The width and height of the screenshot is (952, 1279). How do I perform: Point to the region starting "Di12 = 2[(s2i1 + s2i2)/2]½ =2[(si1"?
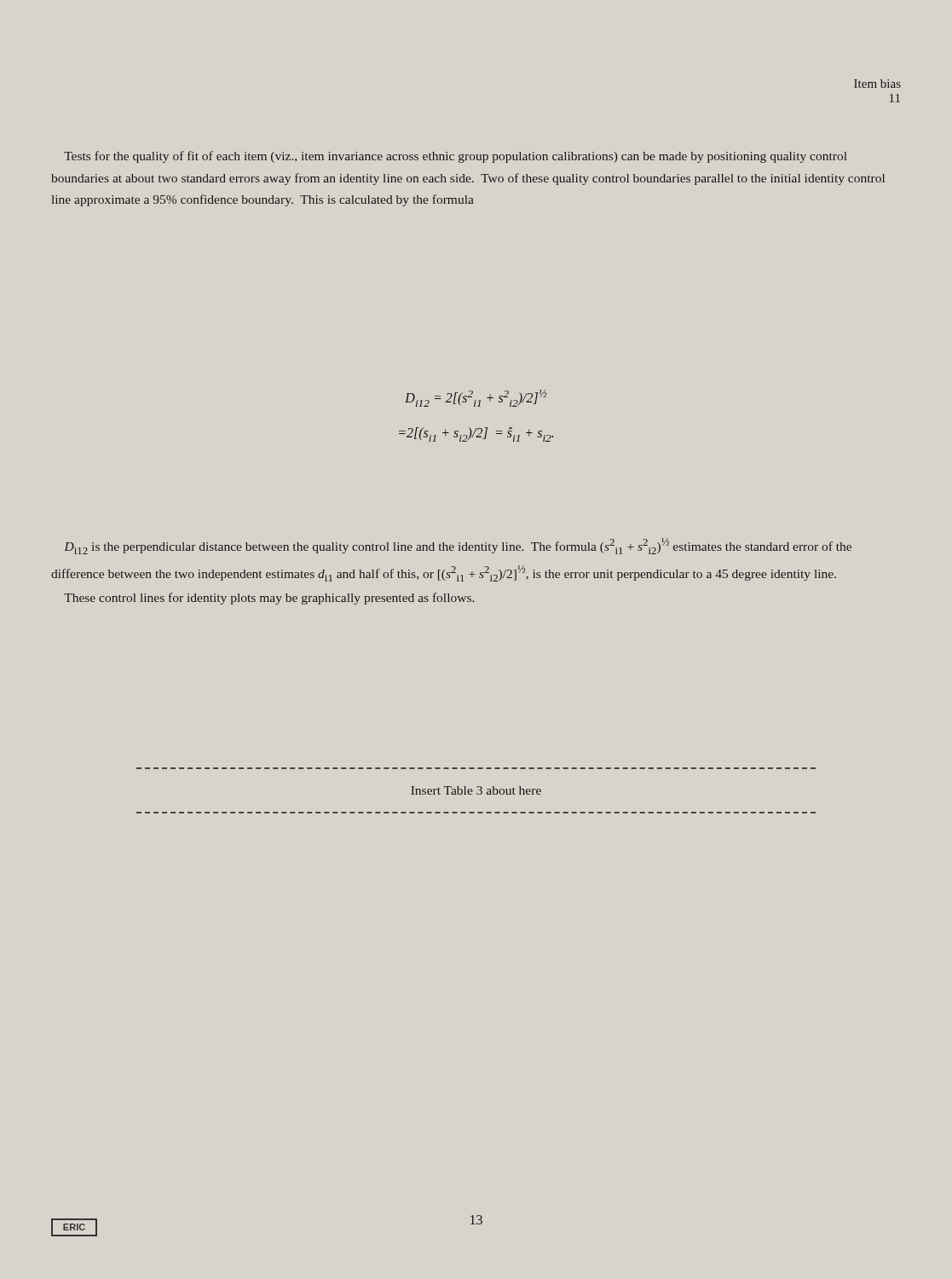click(476, 416)
